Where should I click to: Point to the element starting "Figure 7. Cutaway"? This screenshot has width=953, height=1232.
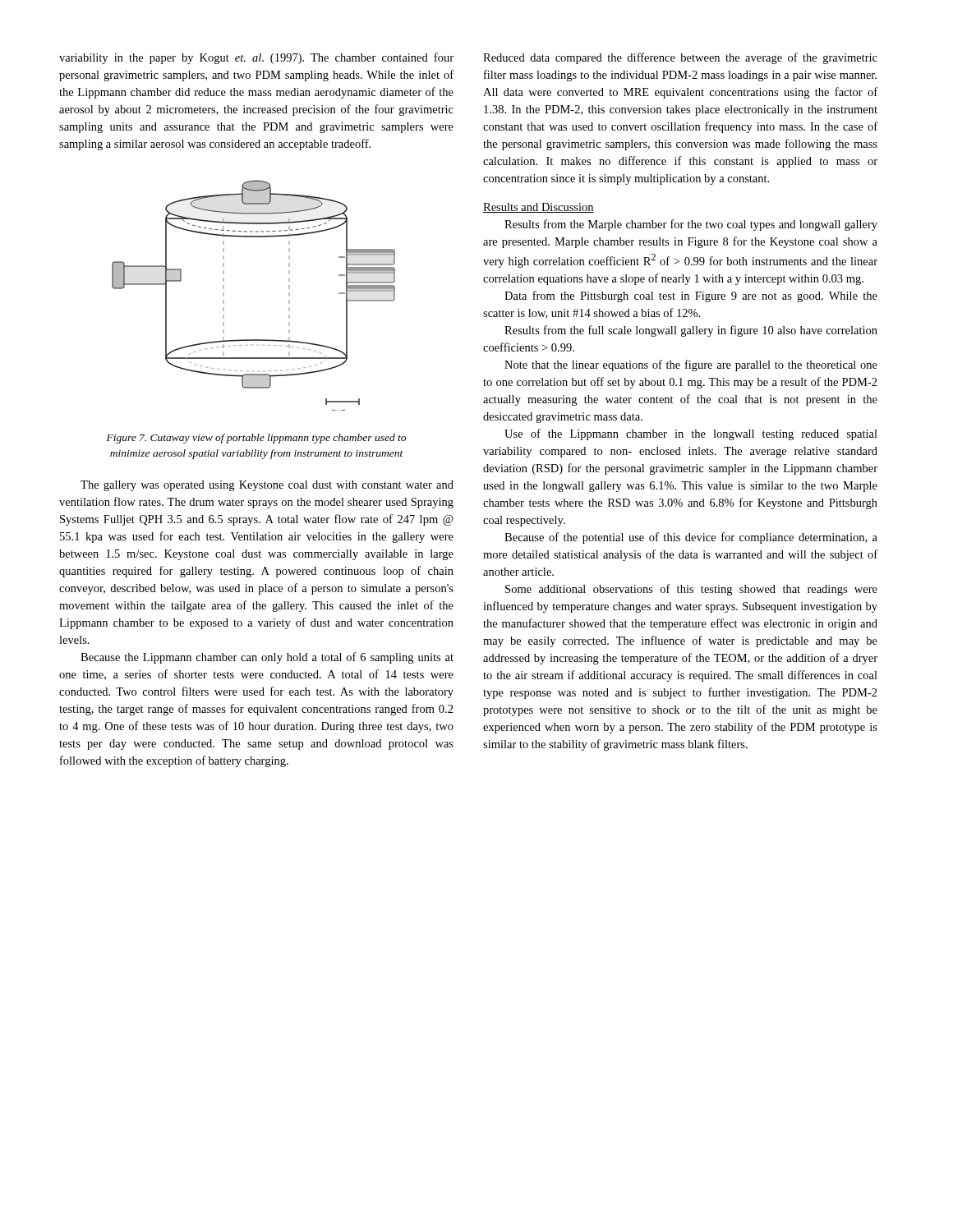[256, 445]
